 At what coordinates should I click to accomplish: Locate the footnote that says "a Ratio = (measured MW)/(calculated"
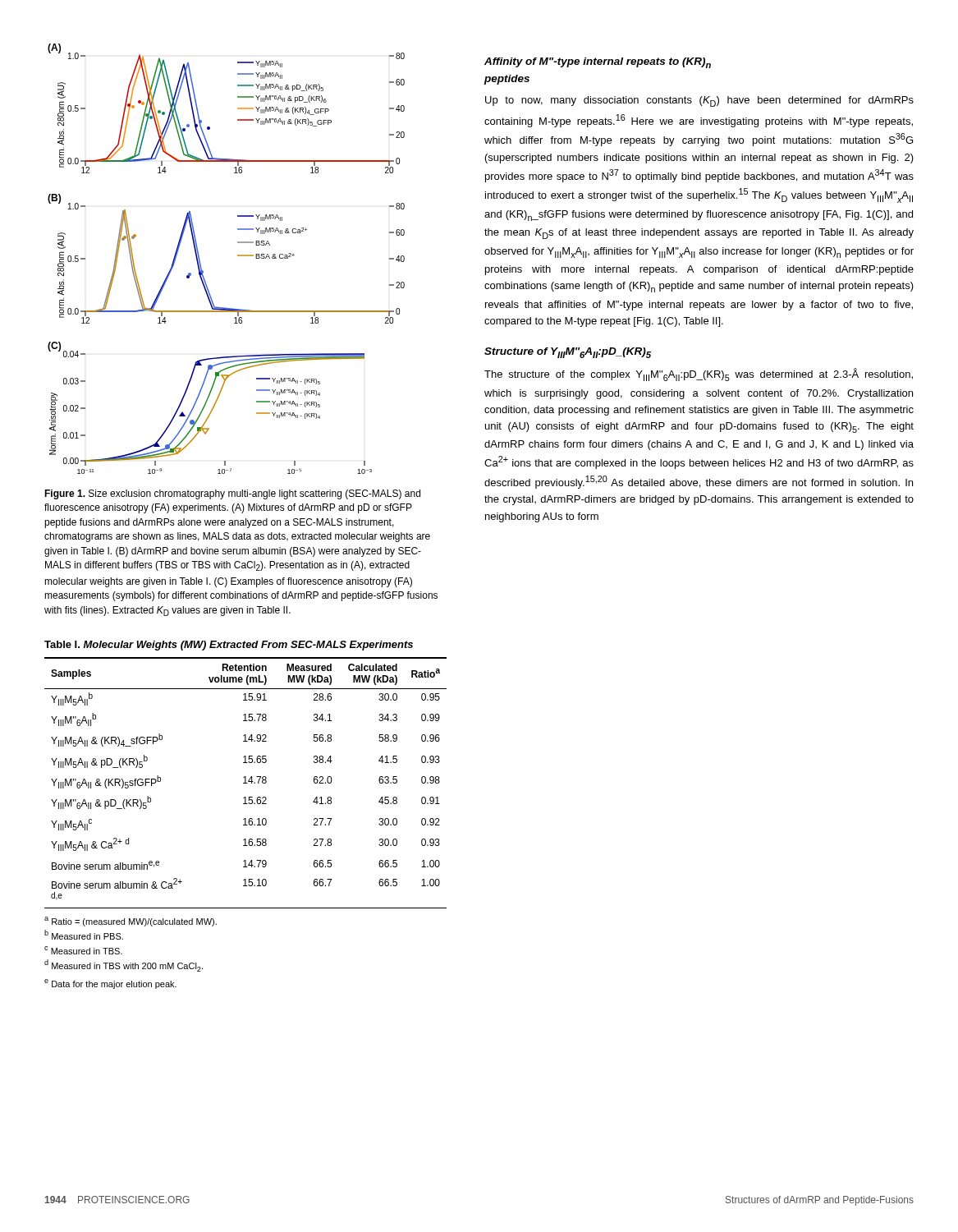click(x=131, y=951)
